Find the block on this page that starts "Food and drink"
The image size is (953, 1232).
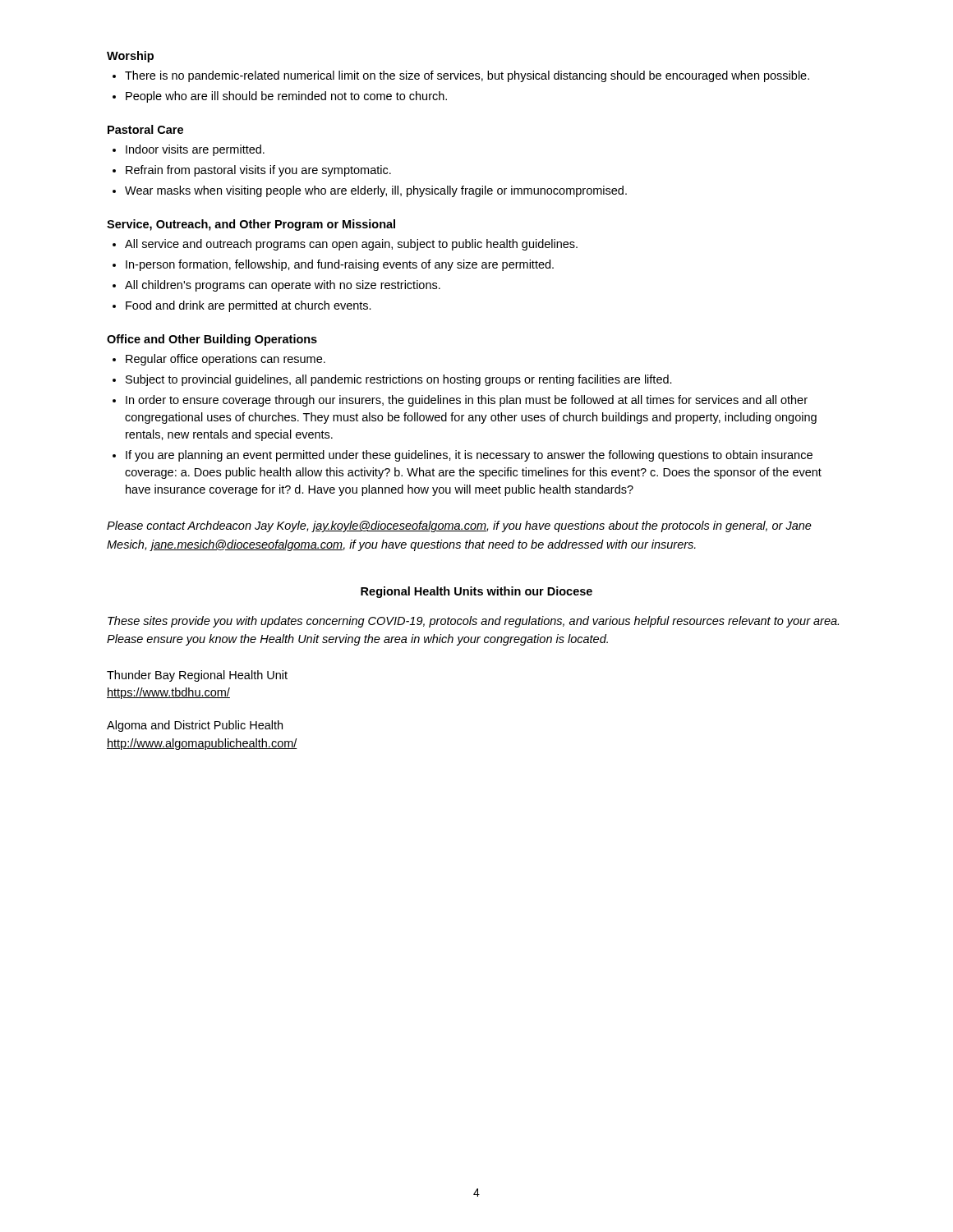[x=248, y=306]
